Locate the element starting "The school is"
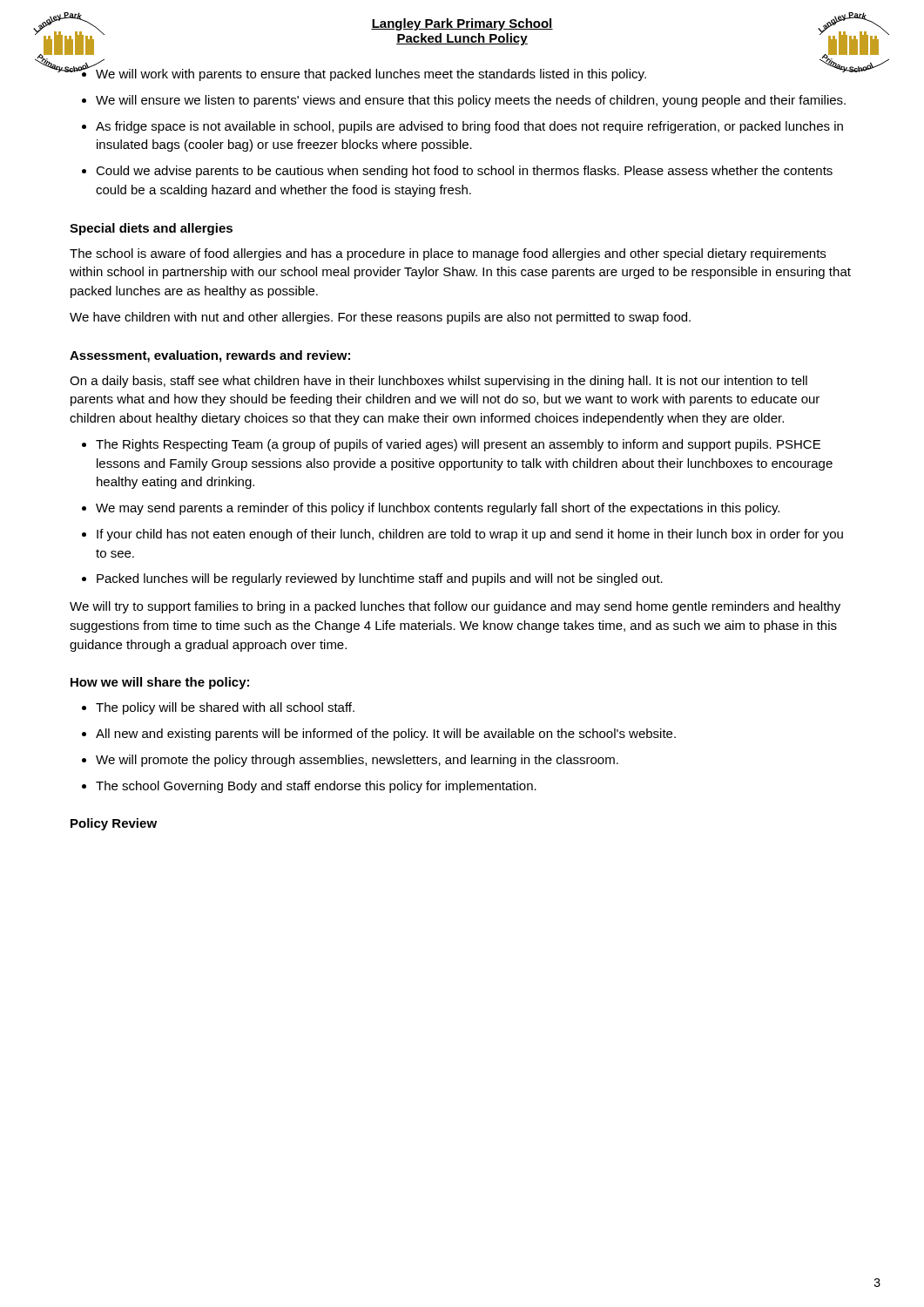This screenshot has width=924, height=1307. tap(460, 272)
